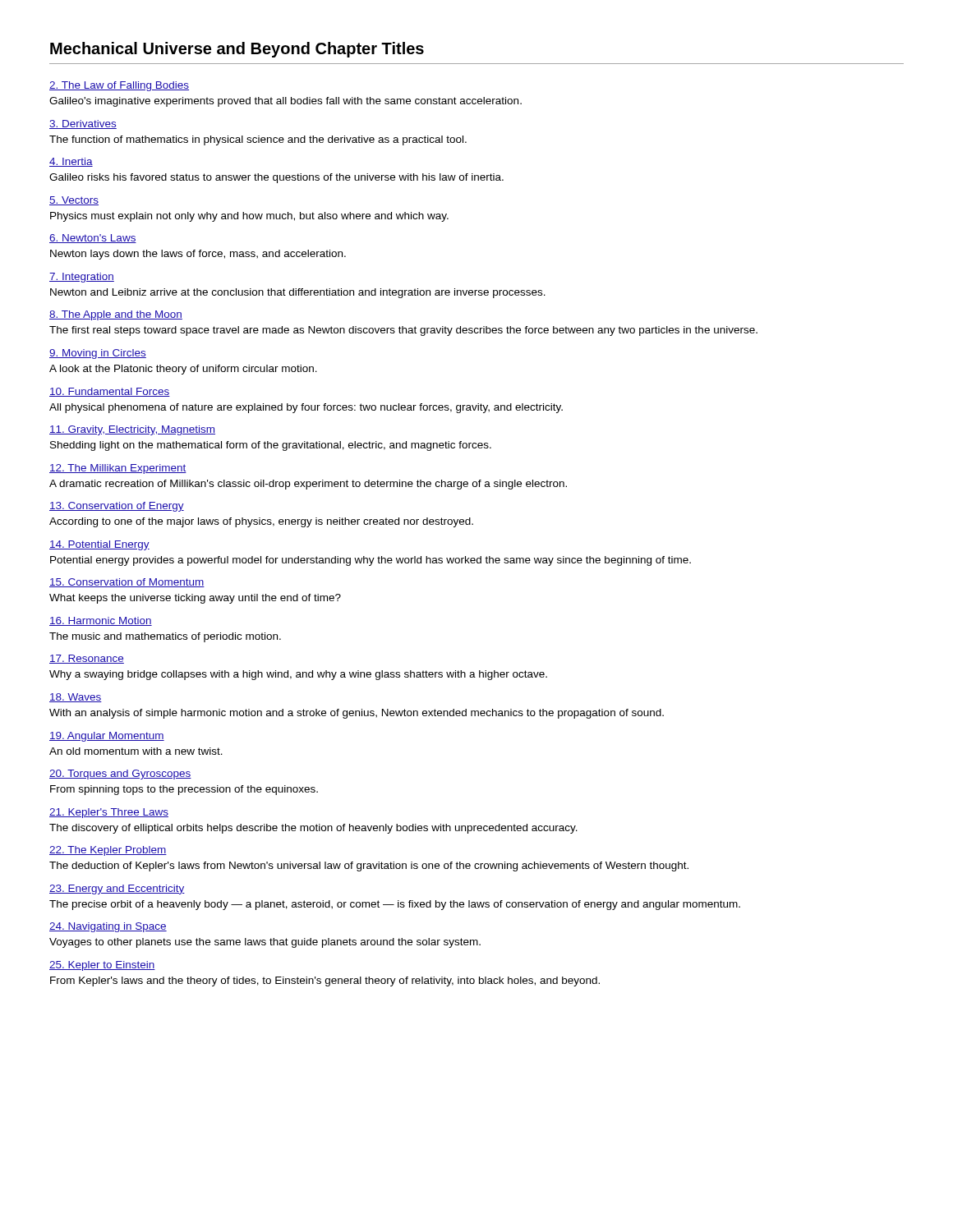Navigate to the text starting "14. Potential Energy Potential energy provides a"
Image resolution: width=953 pixels, height=1232 pixels.
click(476, 553)
